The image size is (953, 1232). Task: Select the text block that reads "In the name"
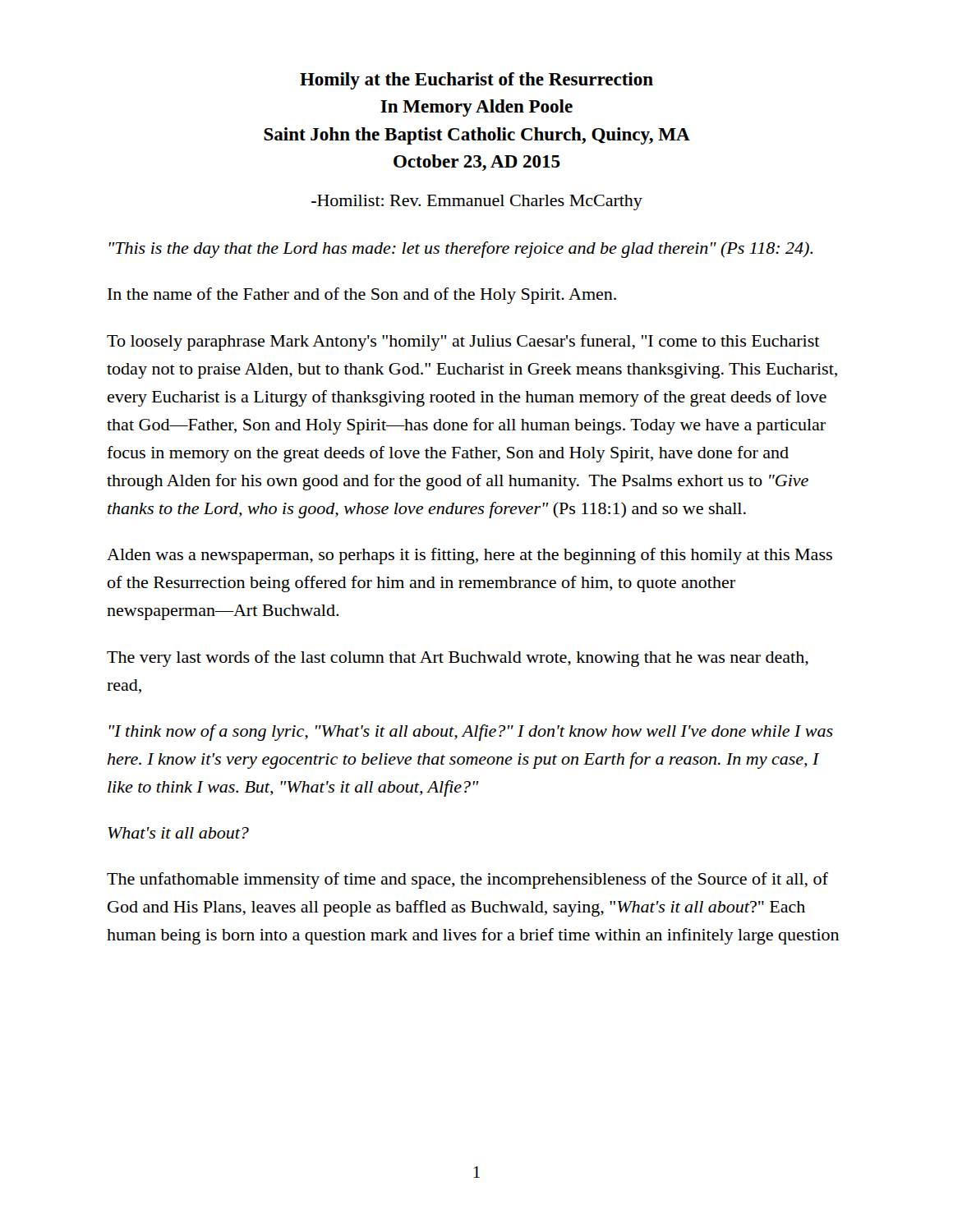(x=362, y=294)
